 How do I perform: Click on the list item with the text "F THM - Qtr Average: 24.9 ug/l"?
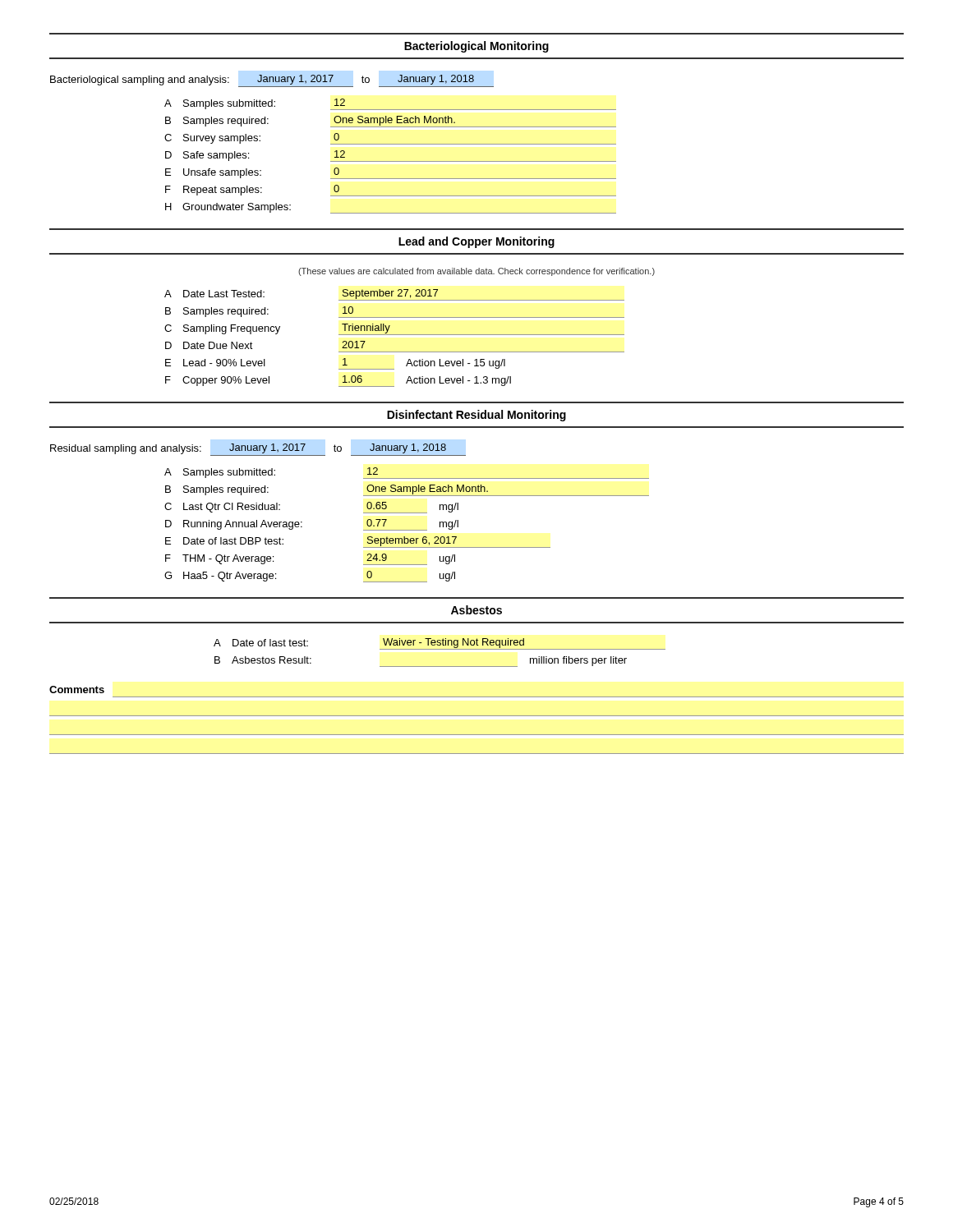tap(534, 558)
